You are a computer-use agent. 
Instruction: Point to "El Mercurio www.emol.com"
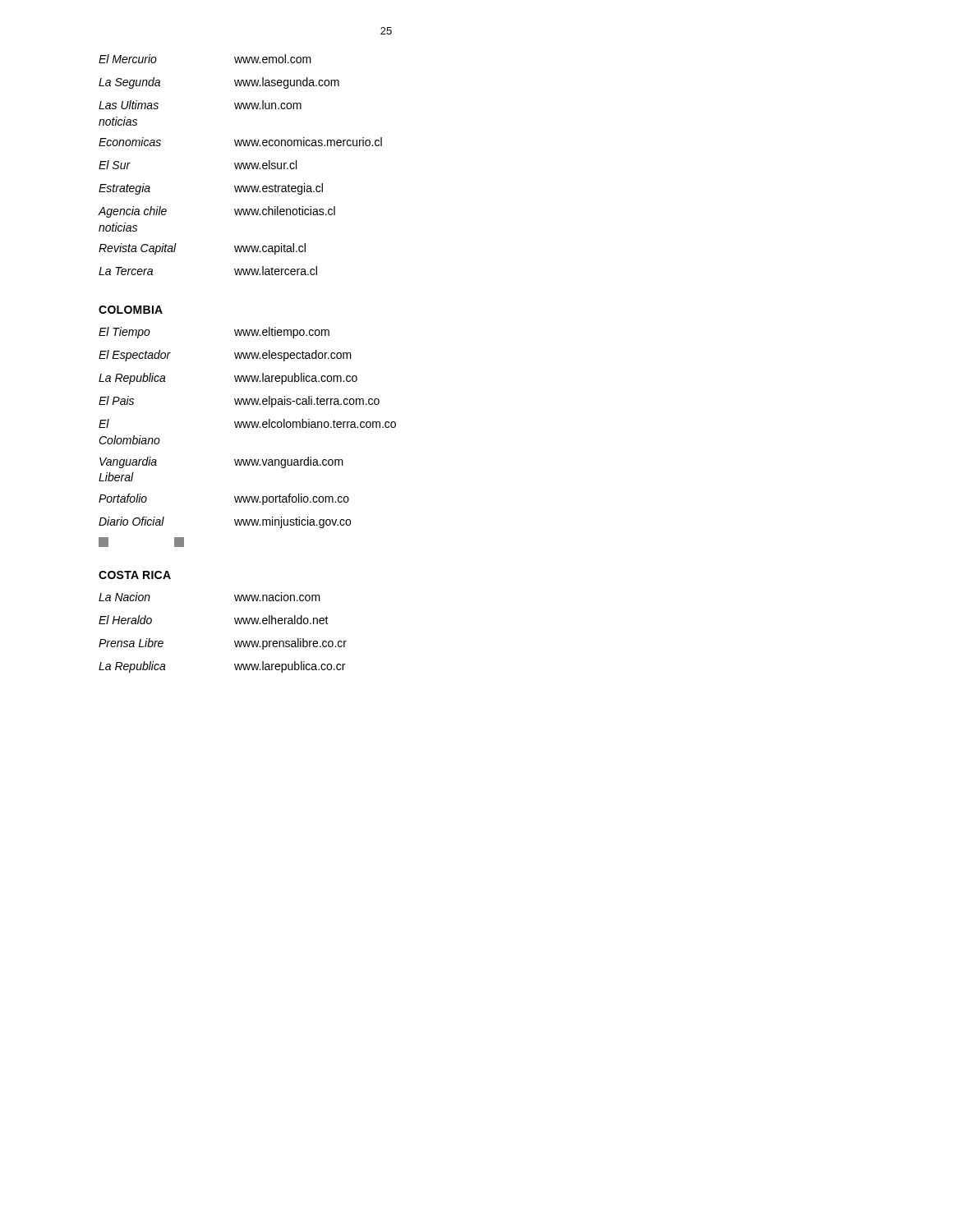coord(124,60)
